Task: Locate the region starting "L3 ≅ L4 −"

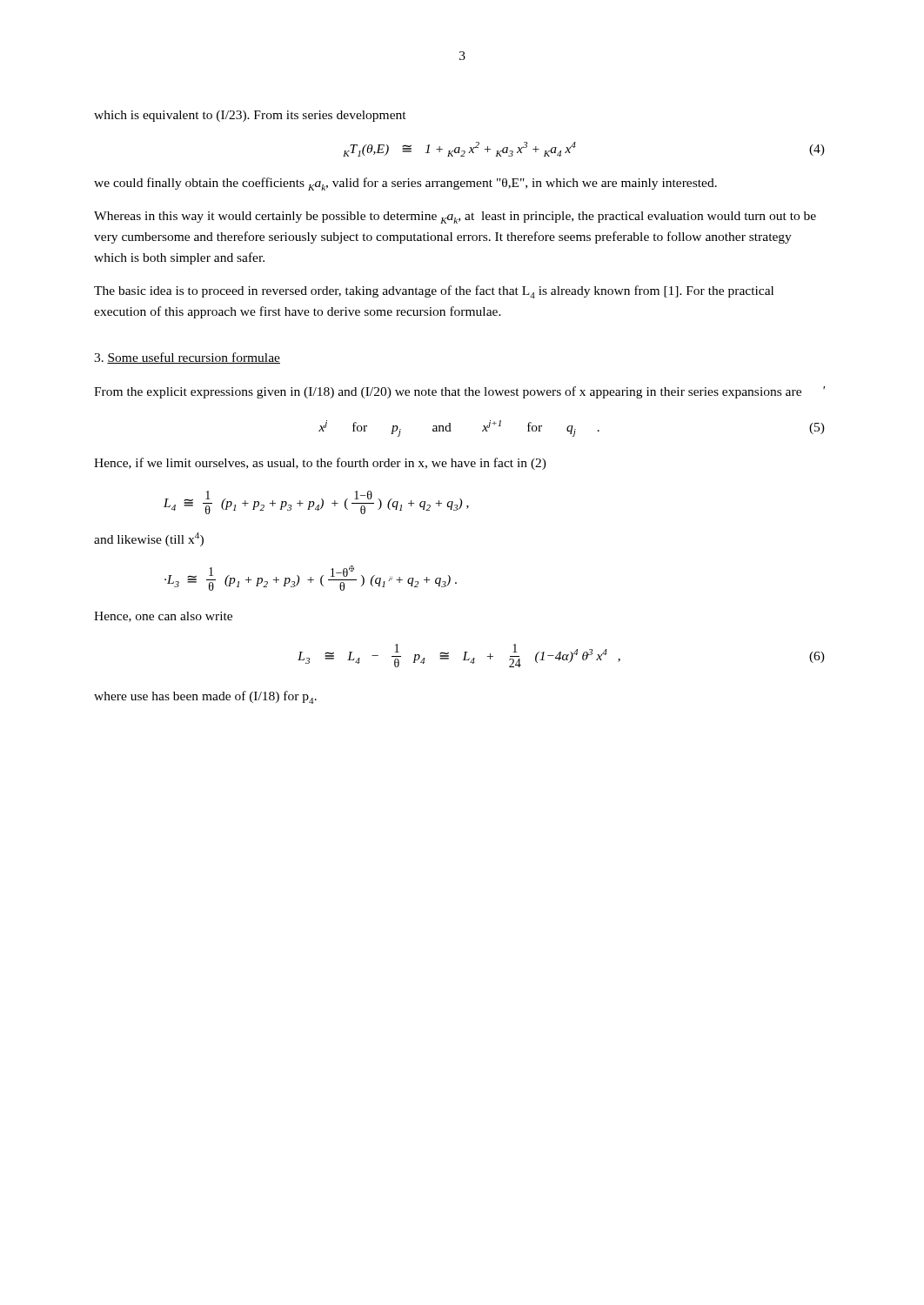Action: 561,656
